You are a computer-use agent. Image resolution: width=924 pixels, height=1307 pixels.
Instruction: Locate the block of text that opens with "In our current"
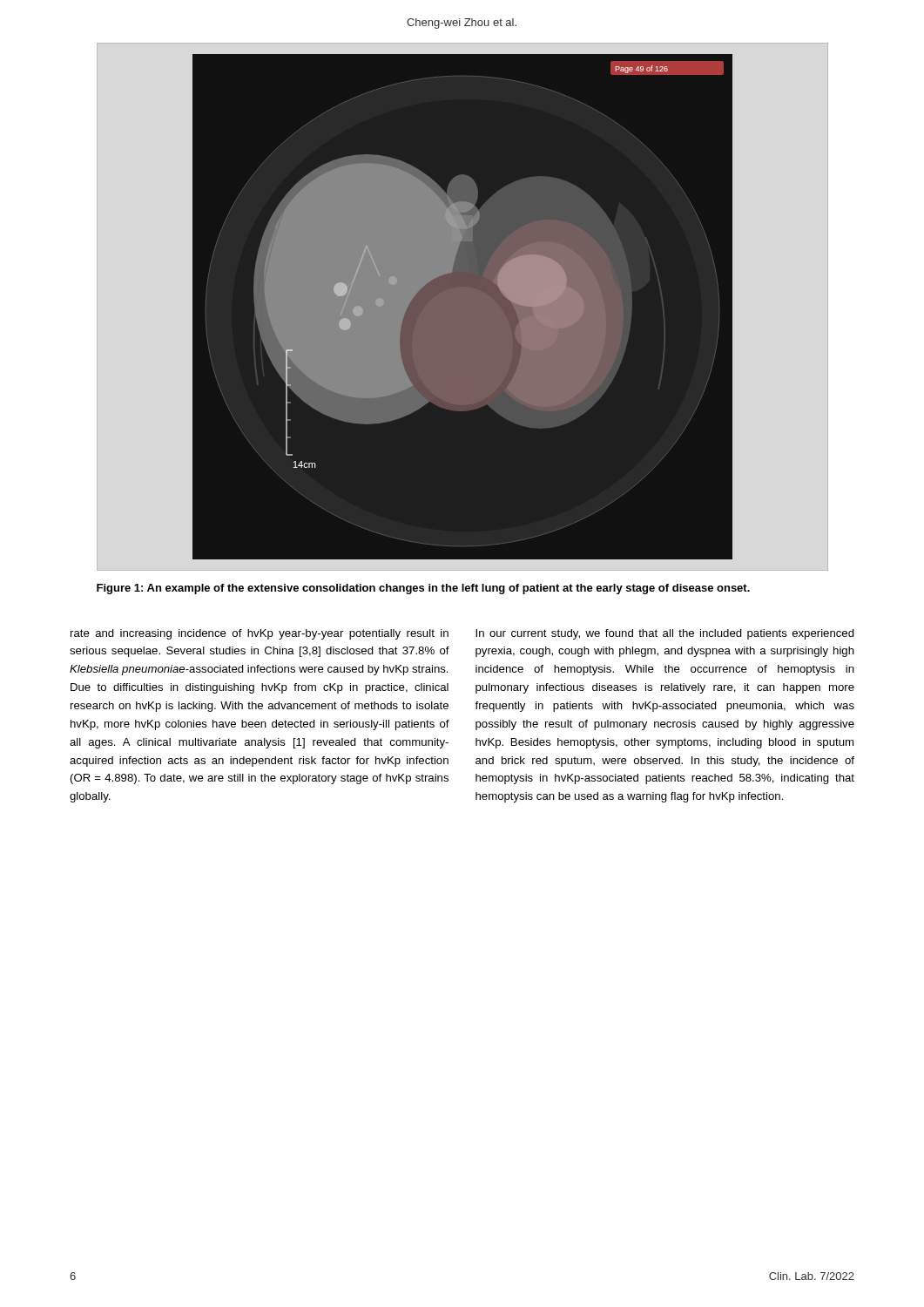pyautogui.click(x=665, y=714)
